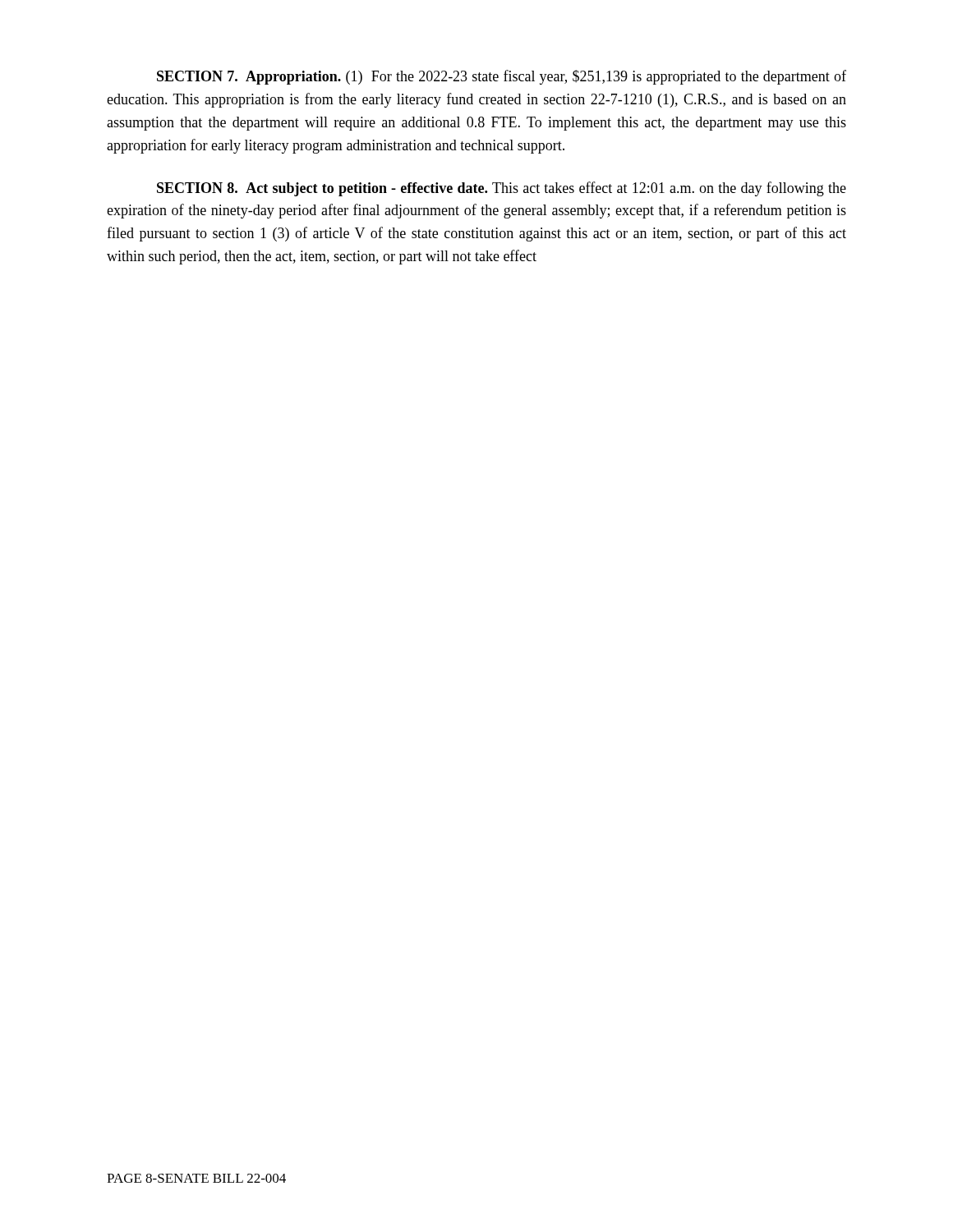Locate the text block that reads "SECTION 7. Appropriation. (1) For the 2022-23 state"
This screenshot has height=1232, width=953.
[x=476, y=111]
